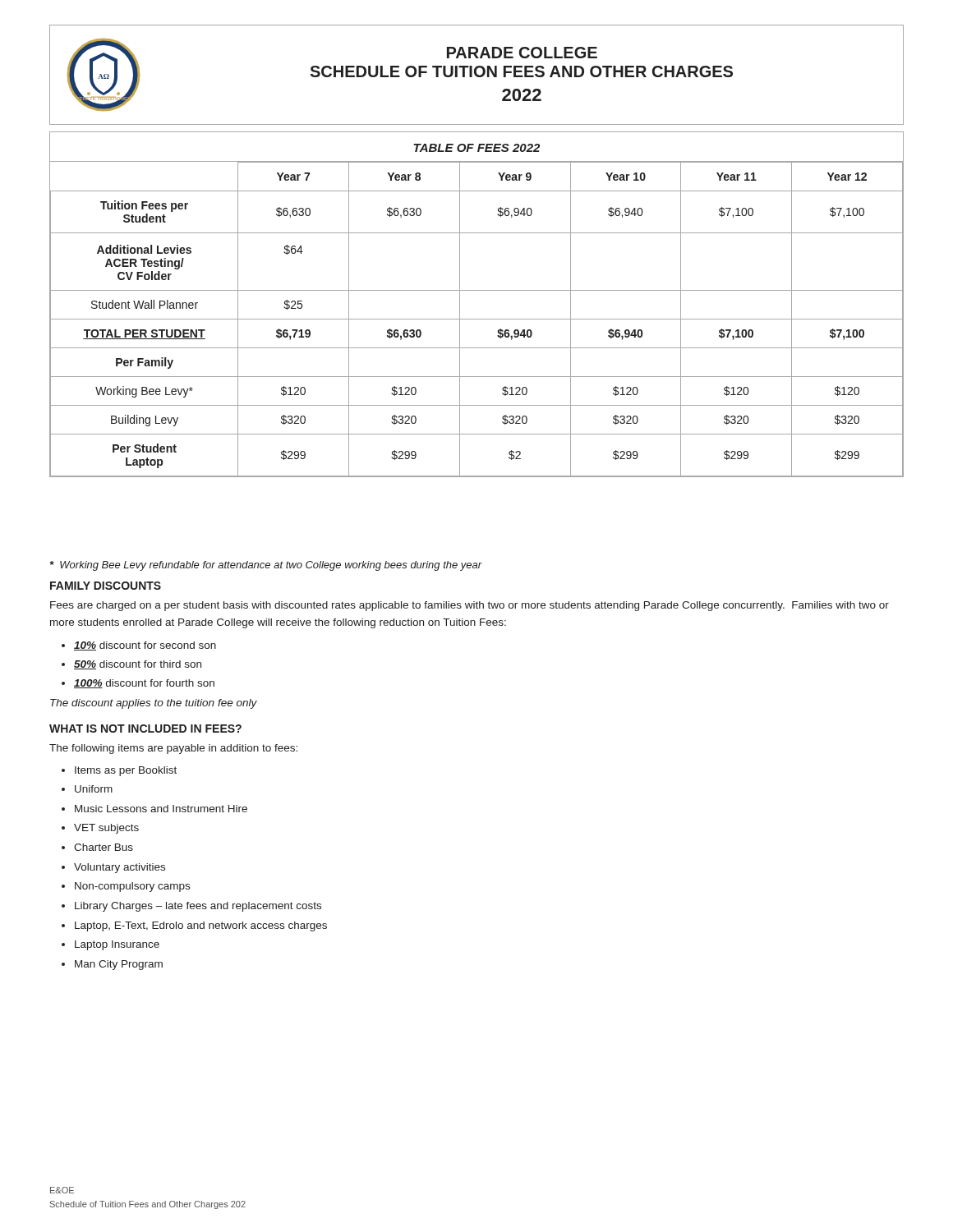Click on the text block starting "Laptop Insurance"
The width and height of the screenshot is (953, 1232).
tap(117, 944)
